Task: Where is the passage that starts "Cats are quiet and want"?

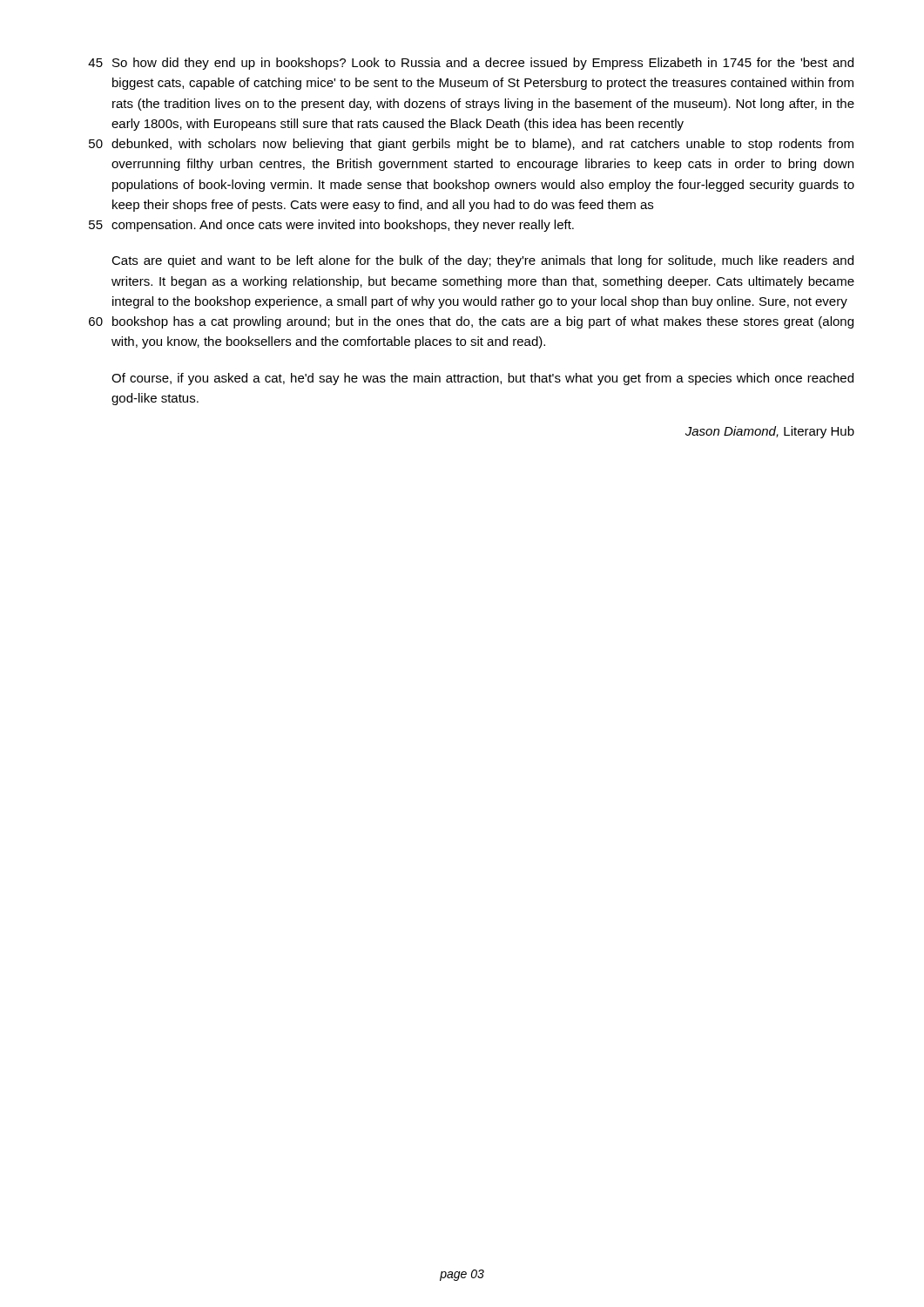Action: (x=462, y=301)
